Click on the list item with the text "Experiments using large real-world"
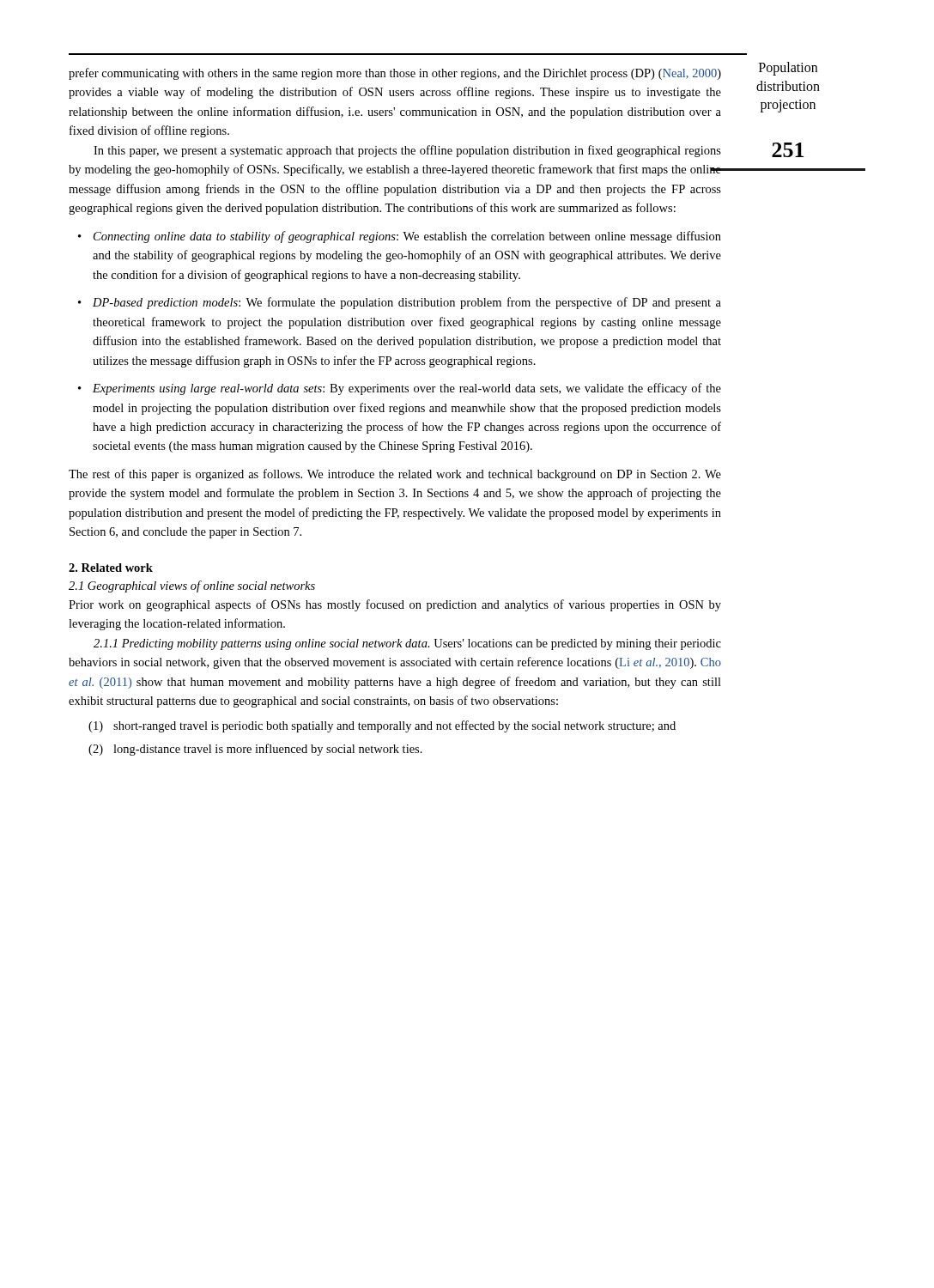Screen dimensions: 1288x934 407,417
